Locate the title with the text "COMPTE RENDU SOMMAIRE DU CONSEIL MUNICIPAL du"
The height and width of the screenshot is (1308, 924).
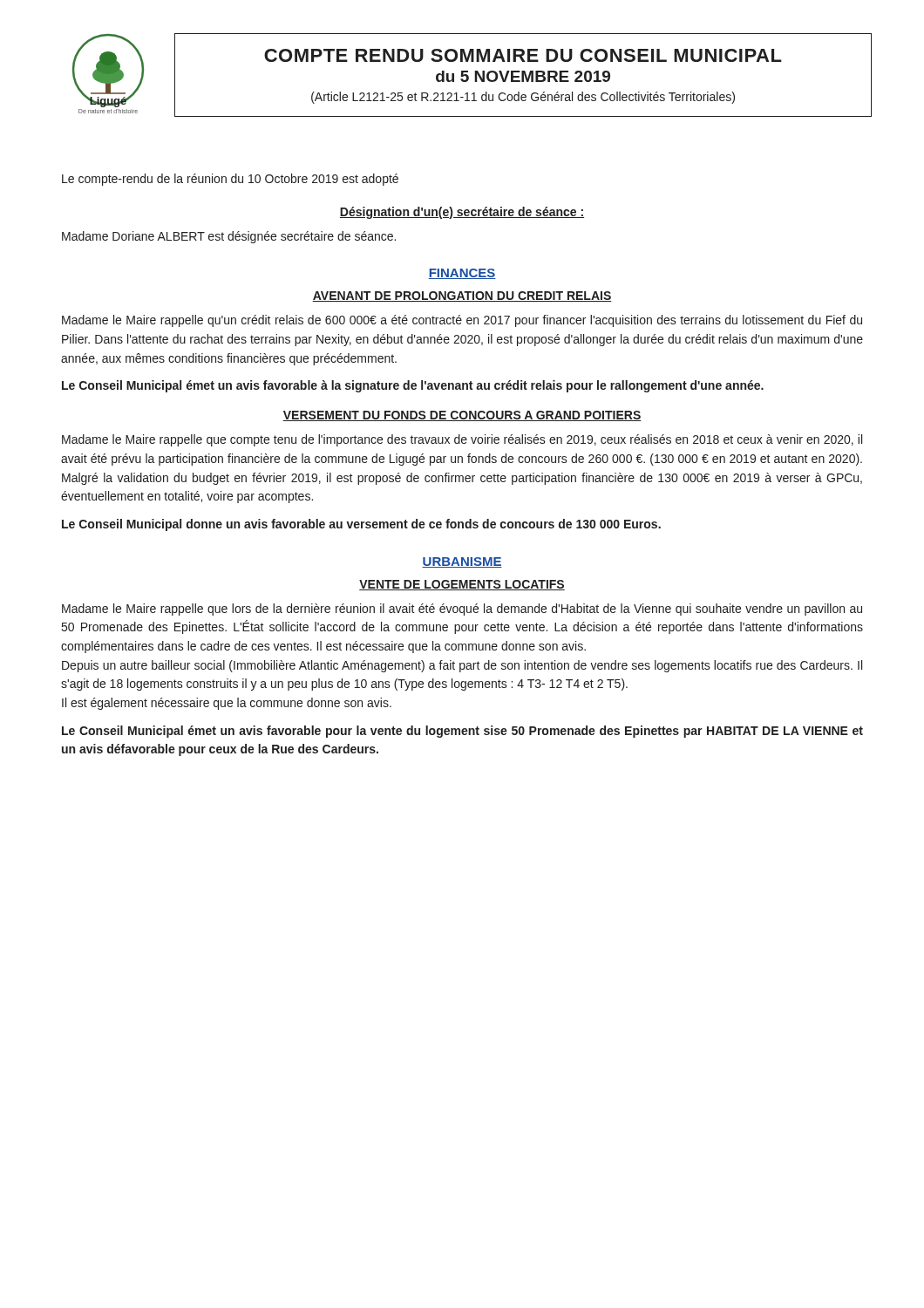click(523, 74)
